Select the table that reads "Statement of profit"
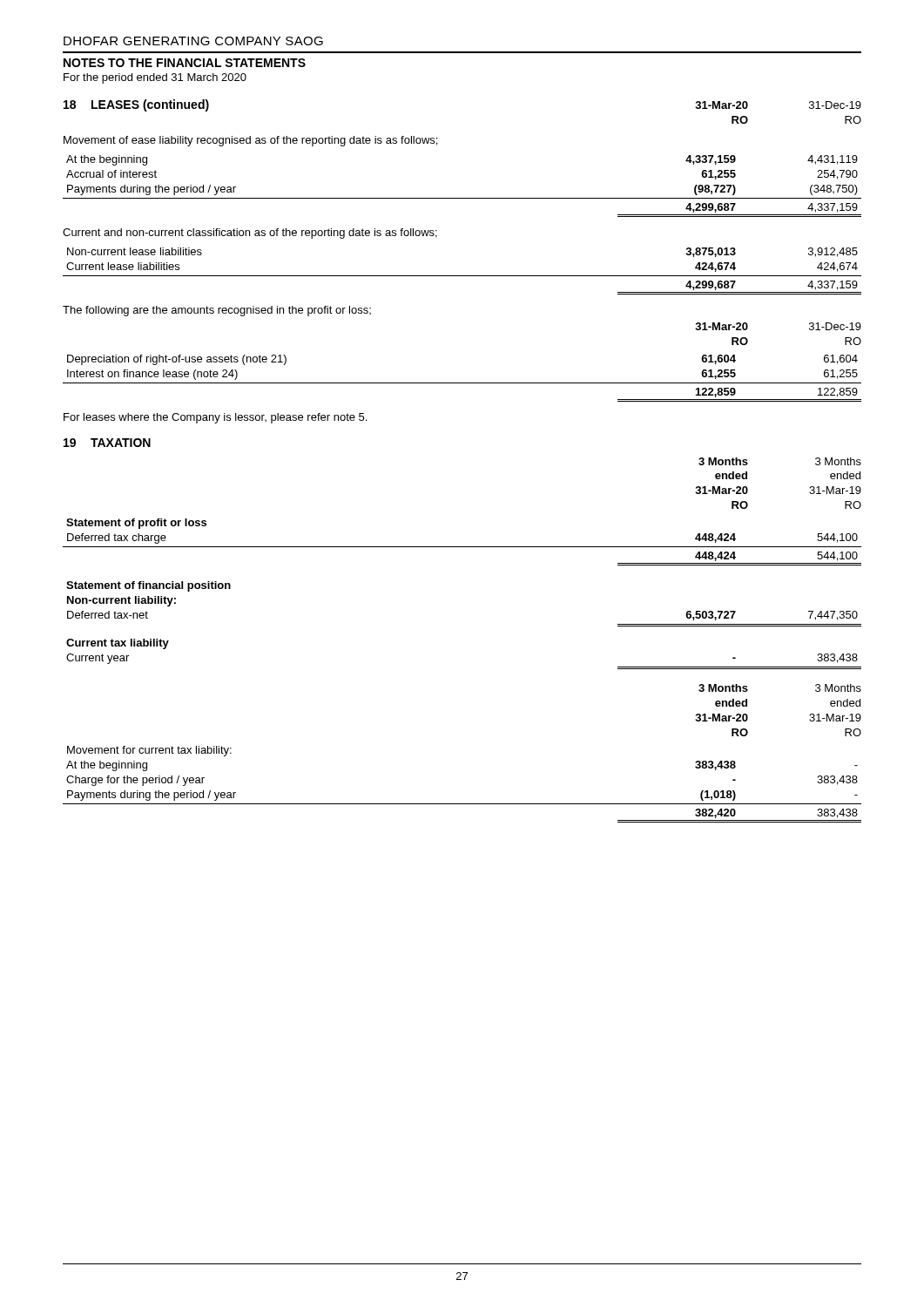Viewport: 924px width, 1307px height. (x=462, y=540)
